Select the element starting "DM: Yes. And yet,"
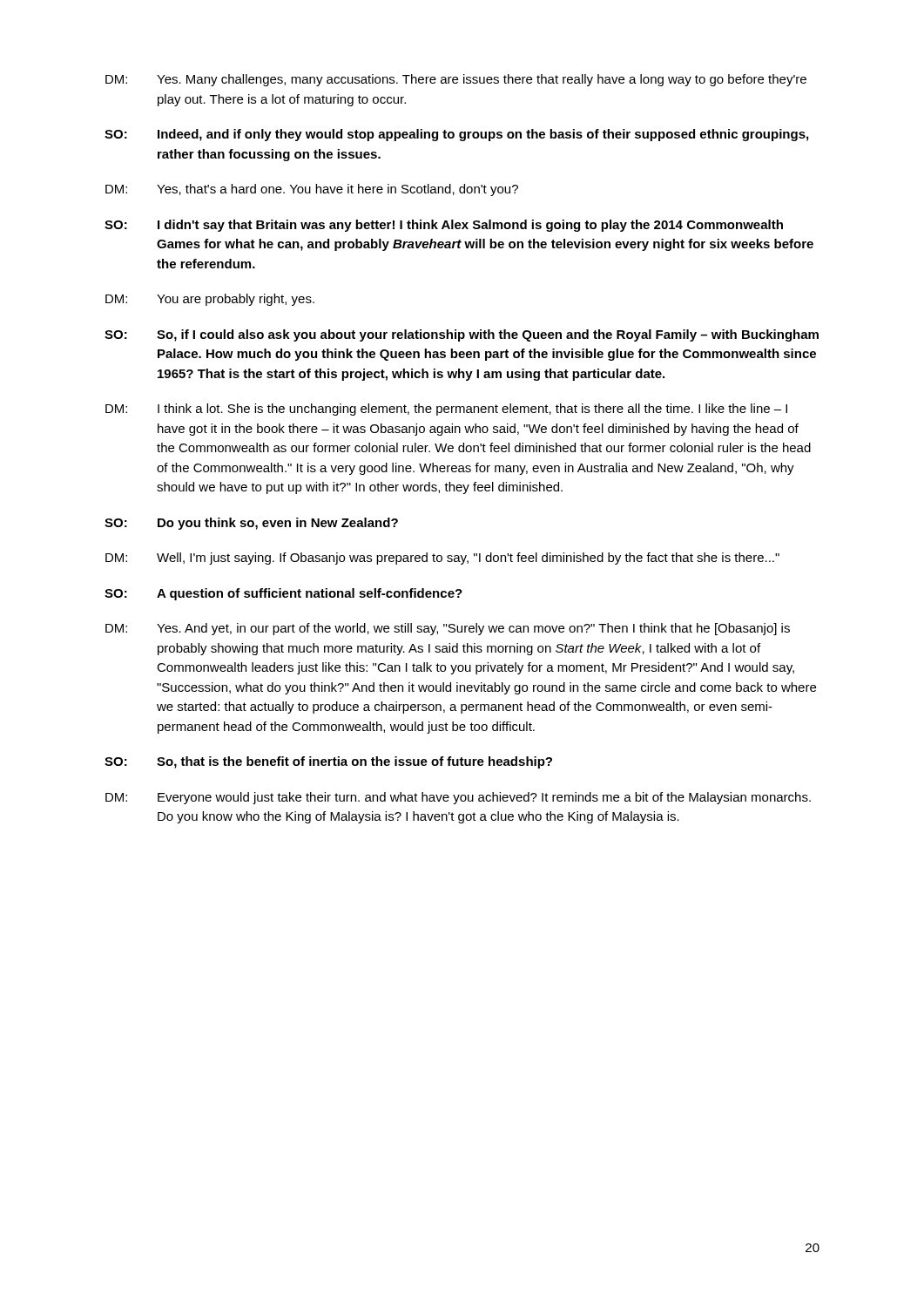This screenshot has width=924, height=1307. 462,677
